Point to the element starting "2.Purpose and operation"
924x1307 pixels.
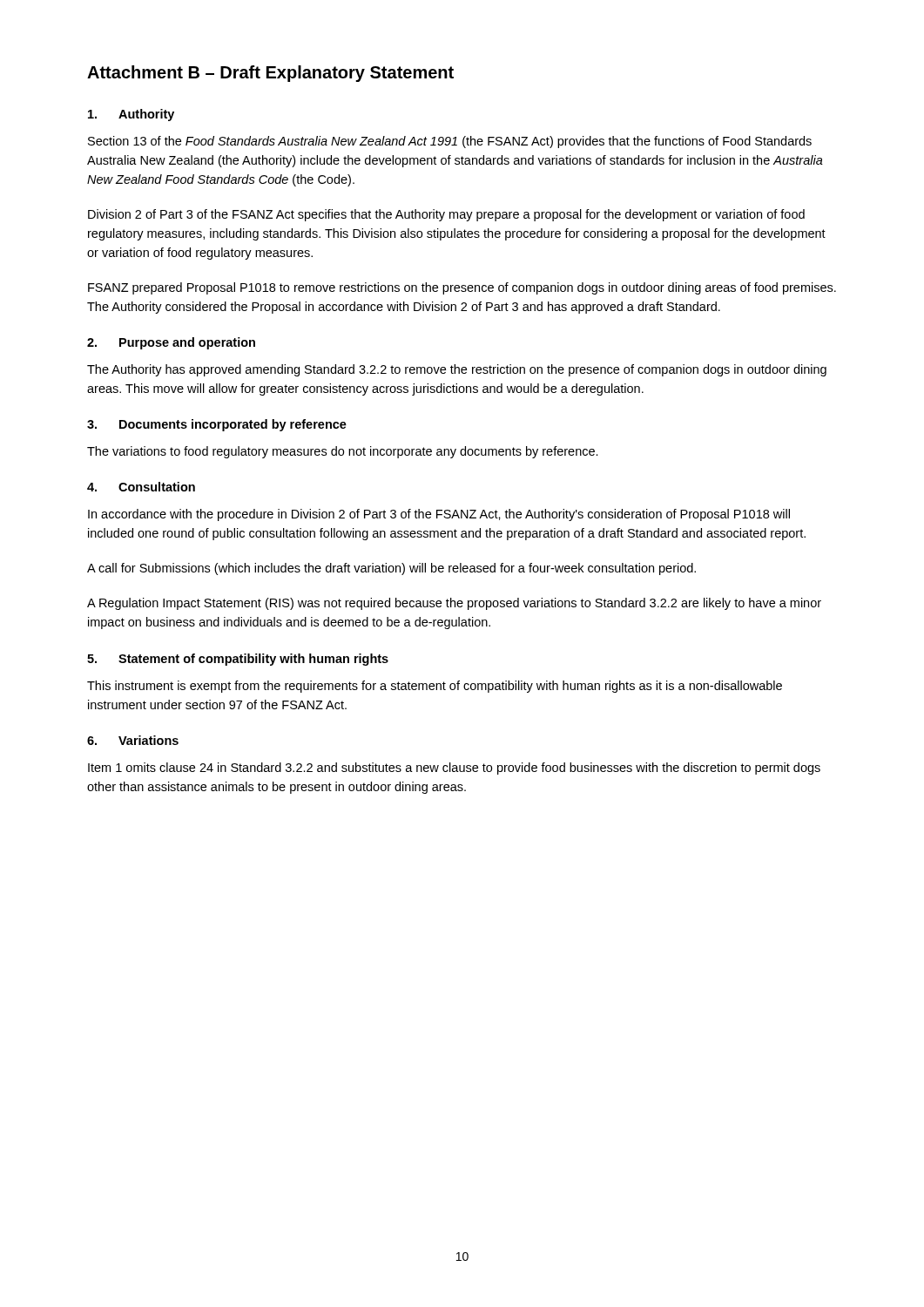click(x=172, y=343)
